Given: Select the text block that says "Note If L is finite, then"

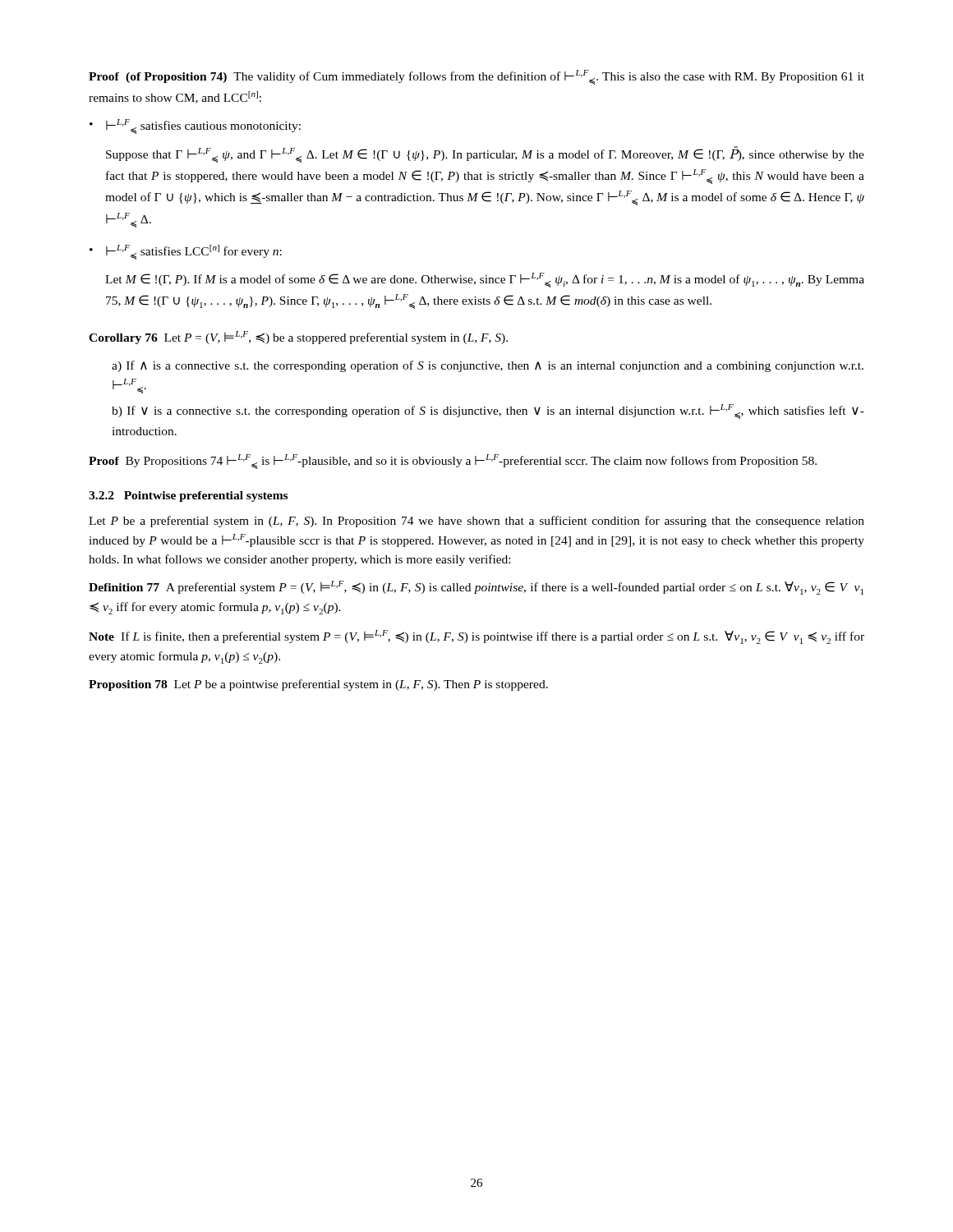Looking at the screenshot, I should click(476, 646).
